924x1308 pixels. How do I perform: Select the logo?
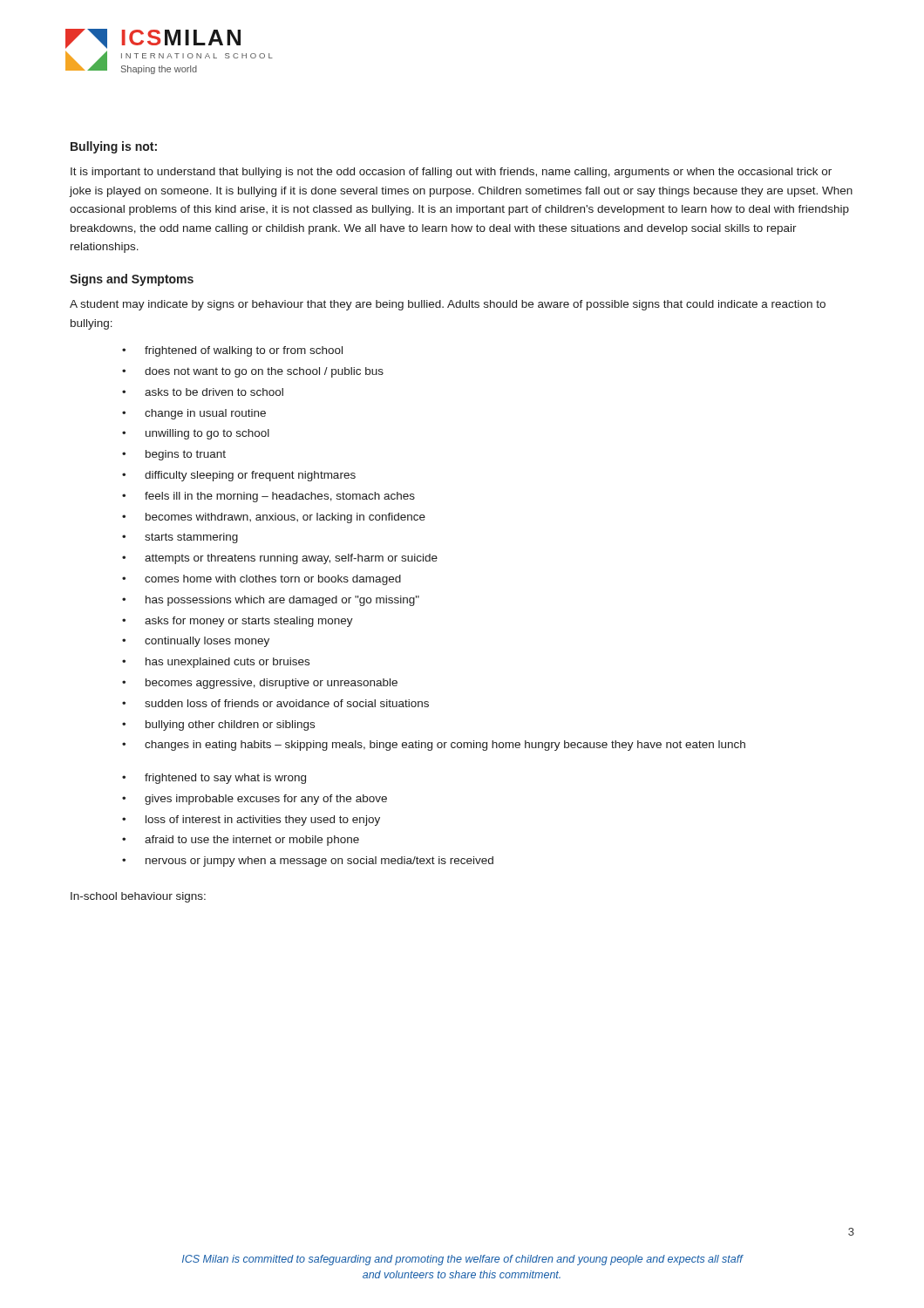(x=168, y=50)
